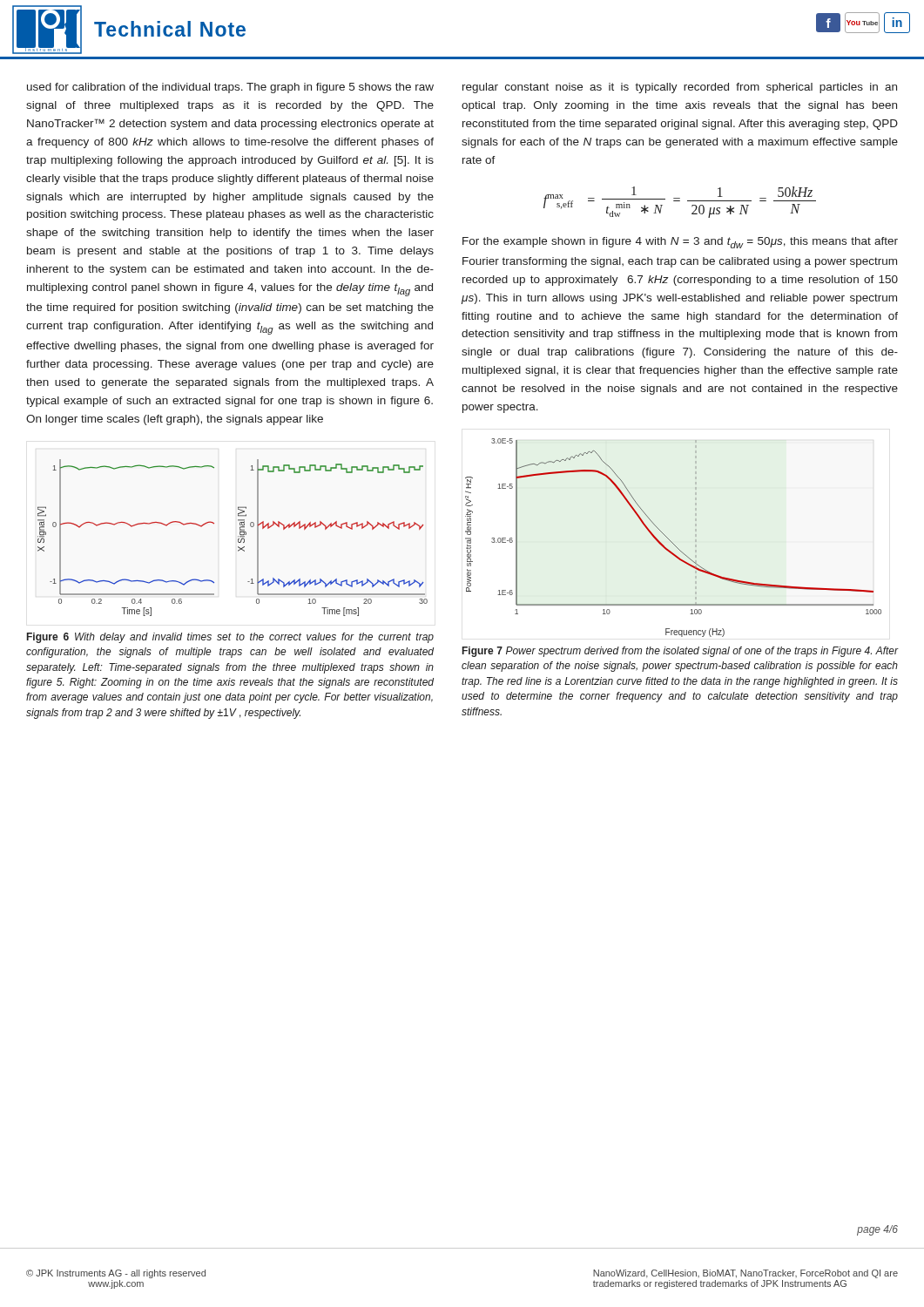Screen dimensions: 1307x924
Task: Click on the line chart
Action: point(230,533)
